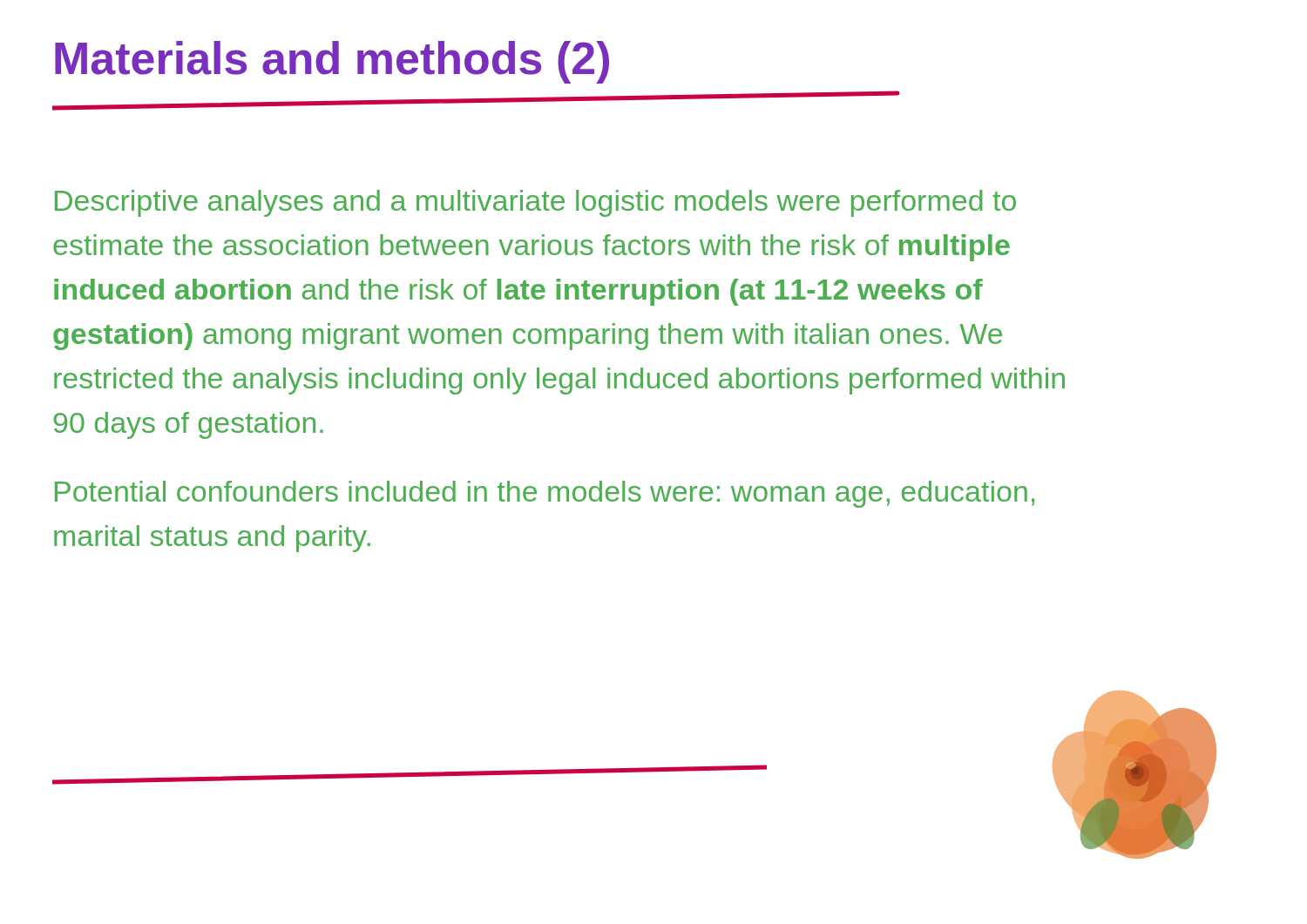This screenshot has height=924, width=1307.
Task: Select the text block that reads "Descriptive analyses and a"
Action: (x=566, y=368)
